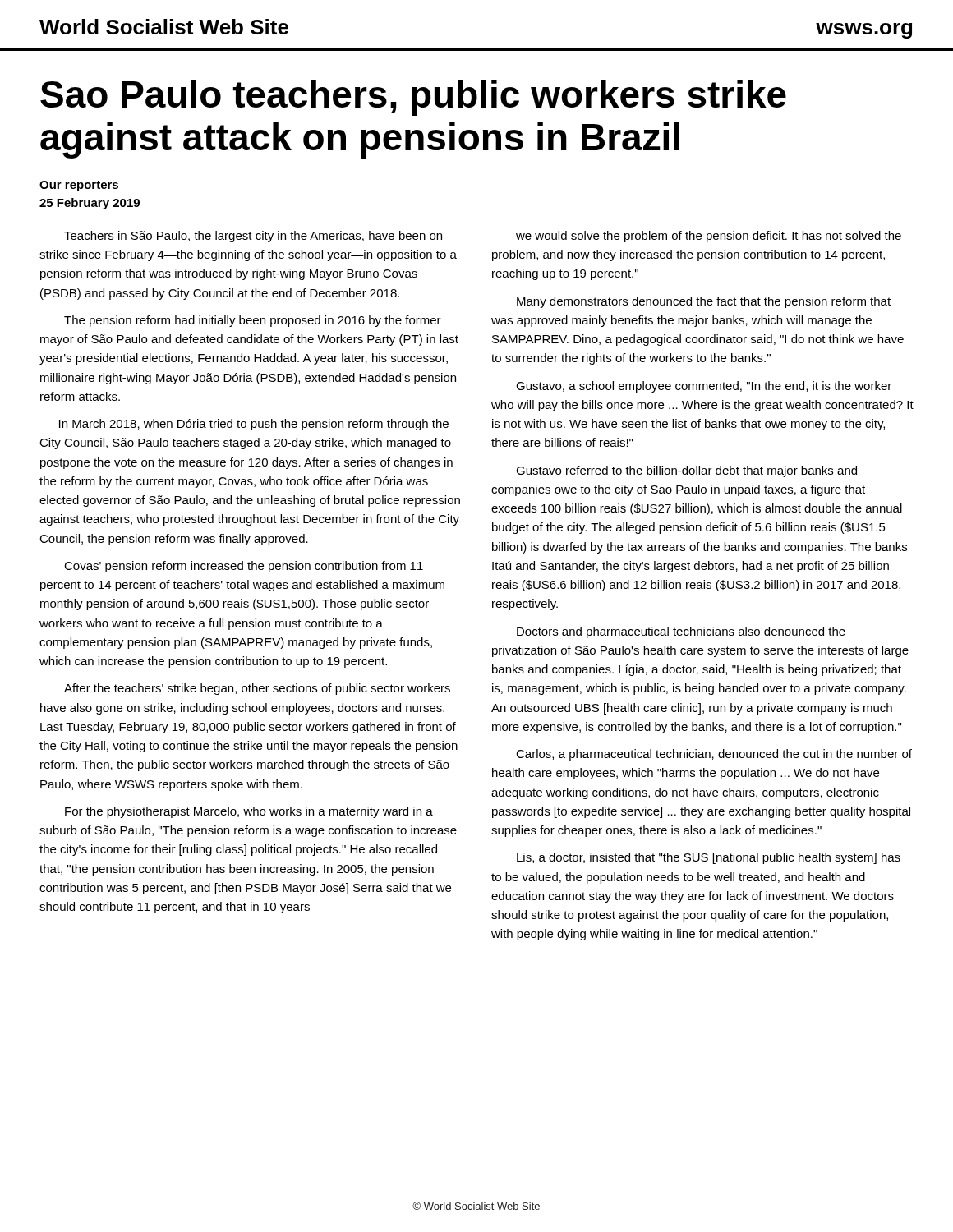Locate the element starting "Gustavo, a school employee commented, "In"
Image resolution: width=953 pixels, height=1232 pixels.
click(x=702, y=414)
